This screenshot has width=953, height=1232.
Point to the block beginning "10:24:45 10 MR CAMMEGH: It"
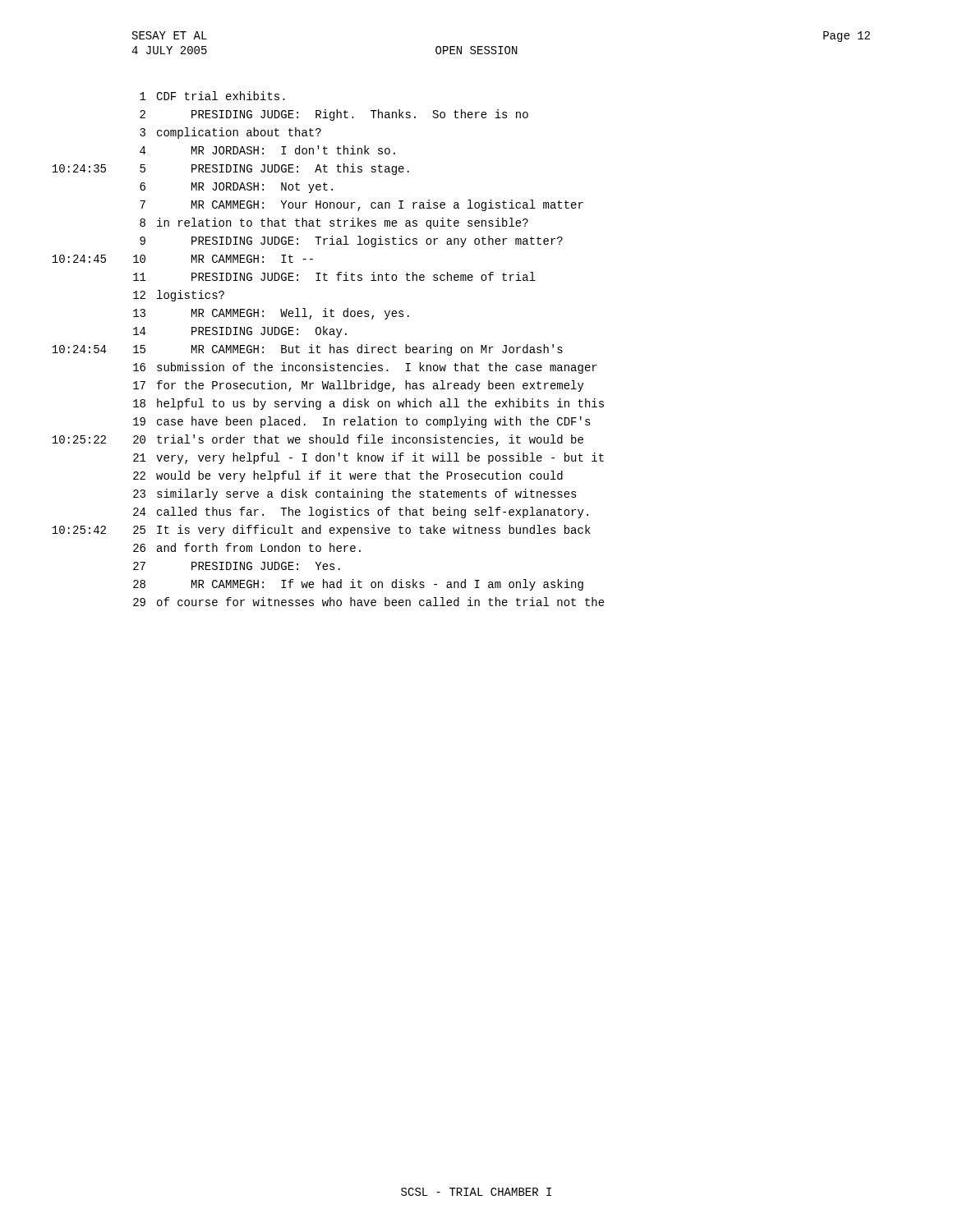(x=76, y=259)
